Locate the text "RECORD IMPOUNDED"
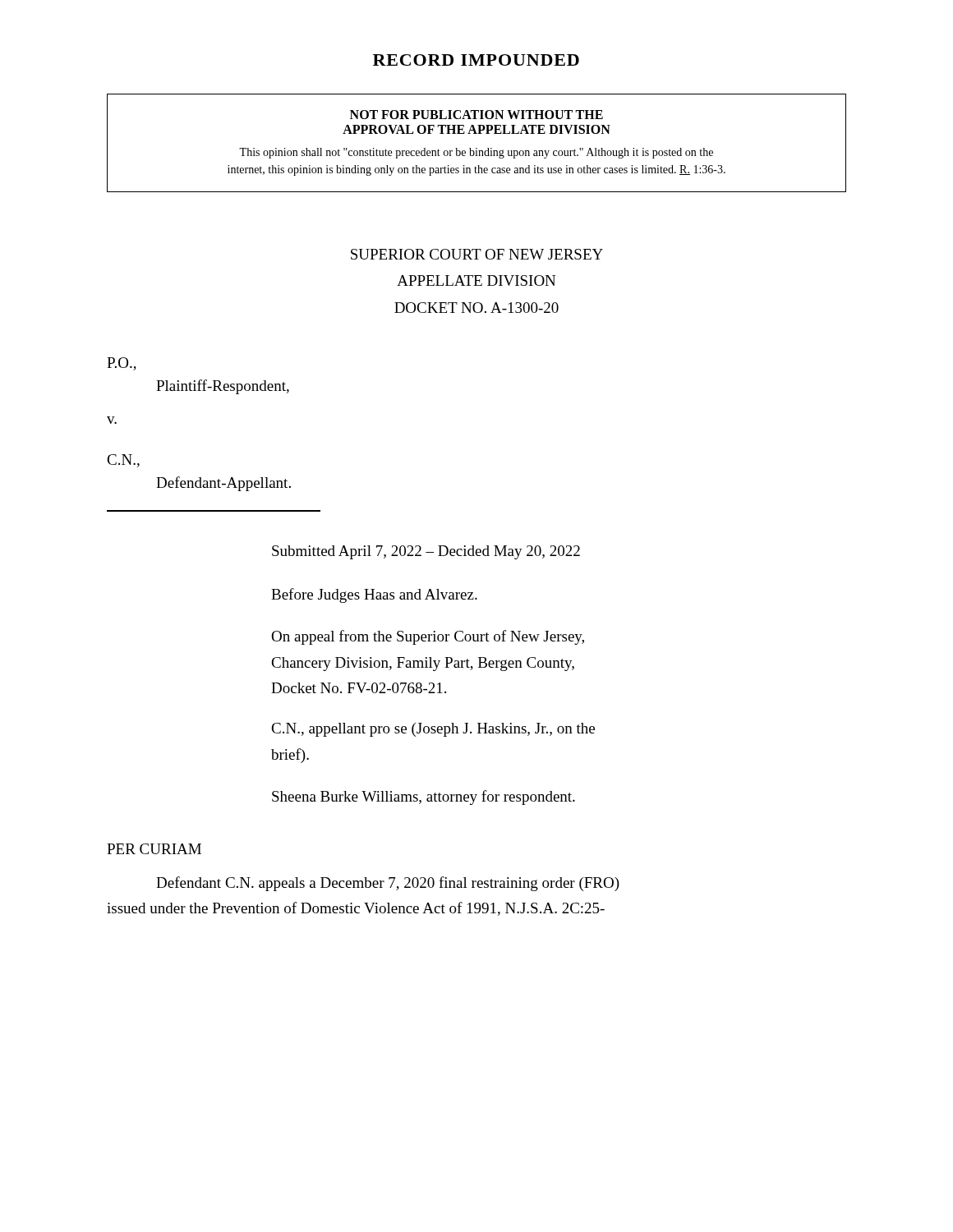Screen dimensions: 1232x953 click(x=476, y=60)
